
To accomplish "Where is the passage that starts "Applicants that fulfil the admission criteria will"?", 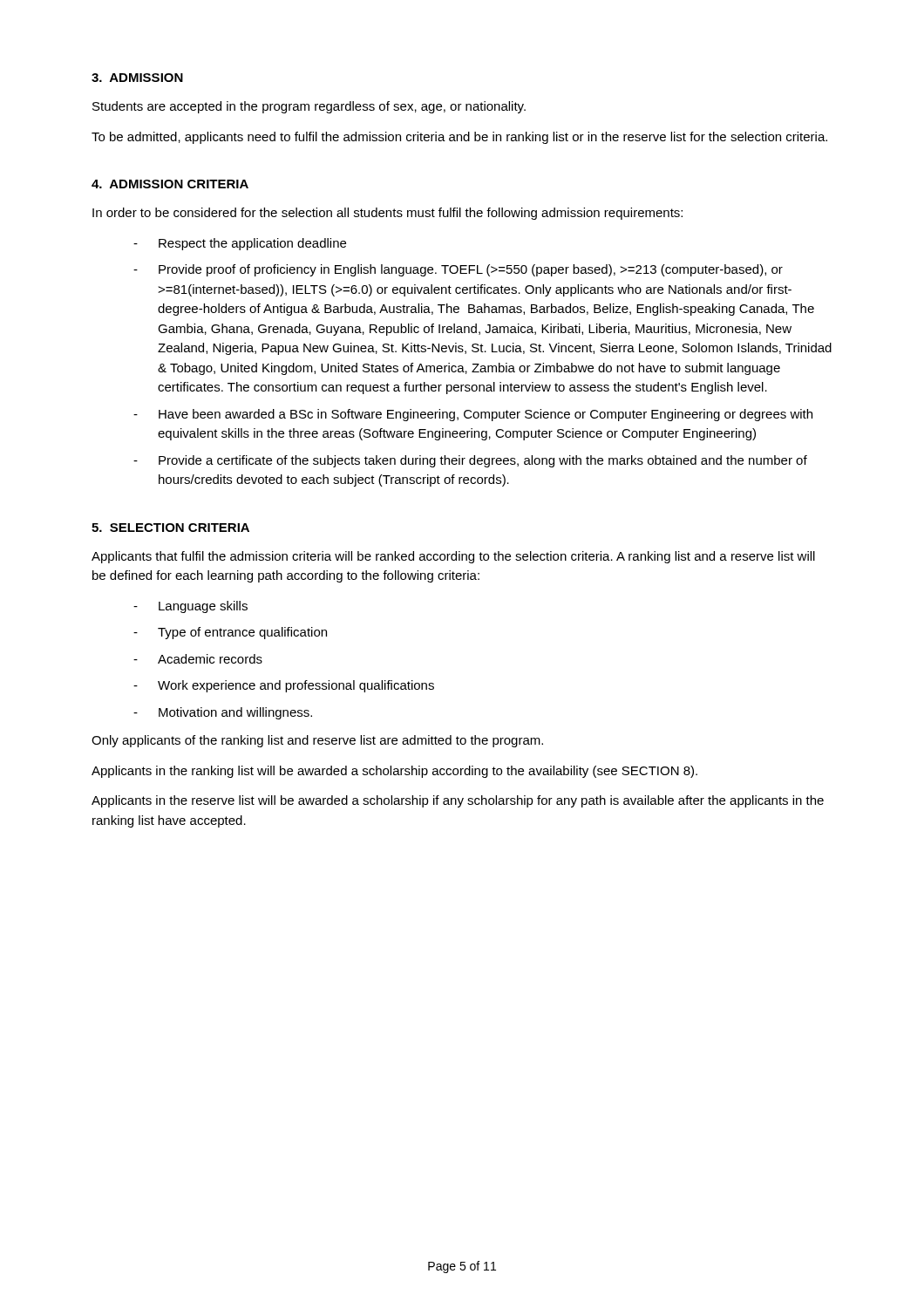I will point(453,565).
